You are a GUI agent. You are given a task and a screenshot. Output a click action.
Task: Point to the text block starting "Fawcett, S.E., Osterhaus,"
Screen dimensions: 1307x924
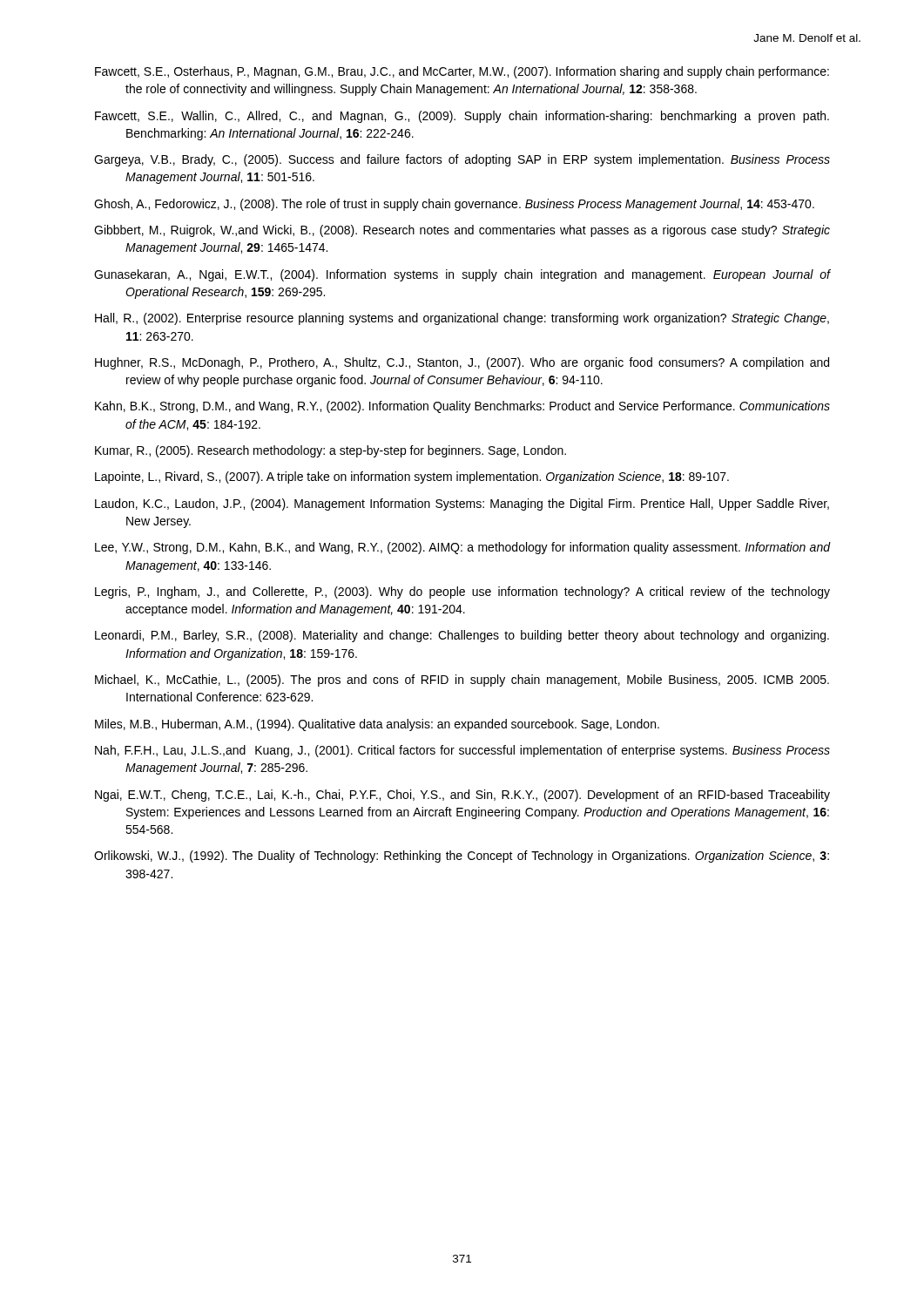[x=462, y=80]
